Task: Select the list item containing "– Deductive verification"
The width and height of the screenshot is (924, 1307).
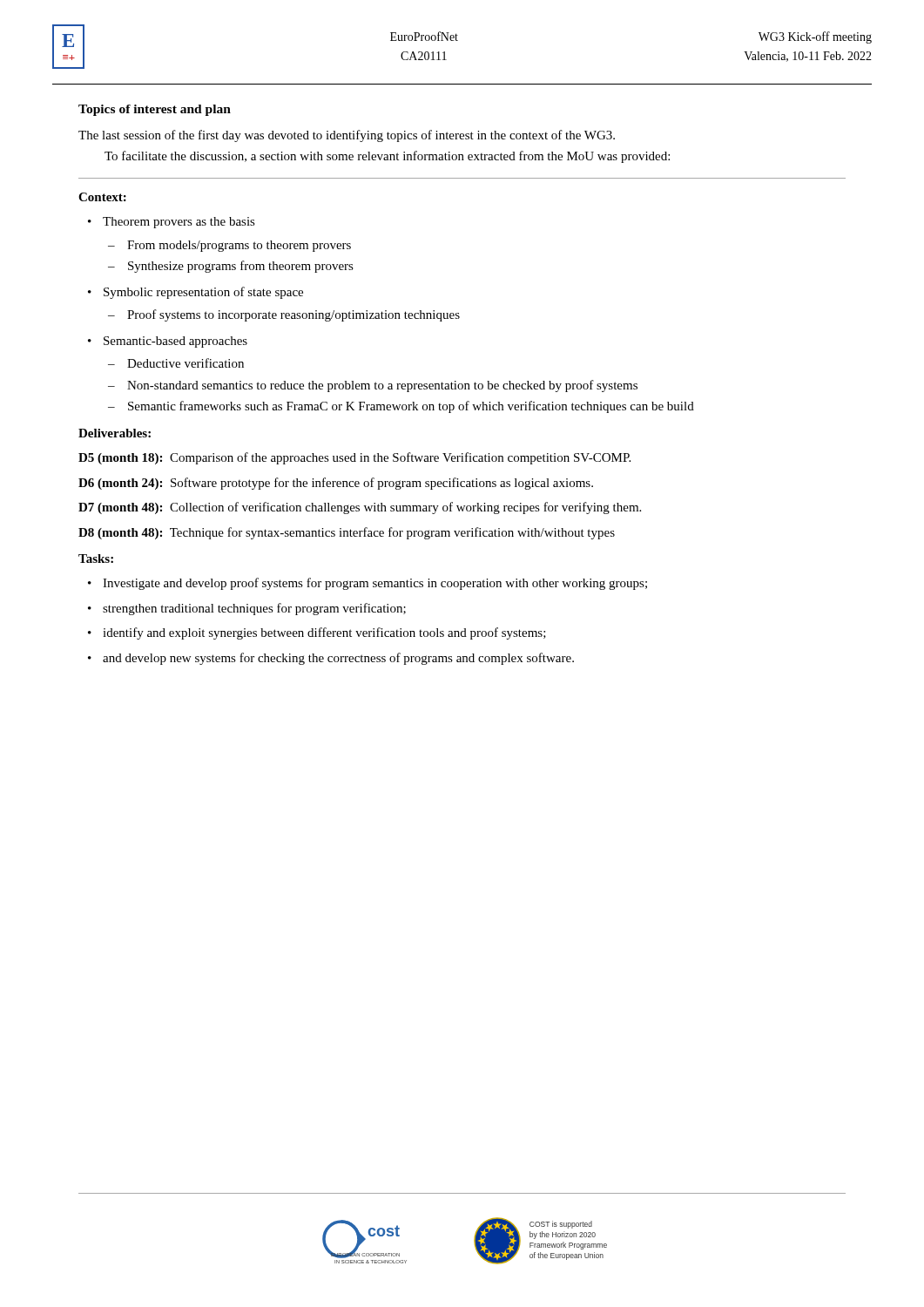Action: pyautogui.click(x=186, y=364)
